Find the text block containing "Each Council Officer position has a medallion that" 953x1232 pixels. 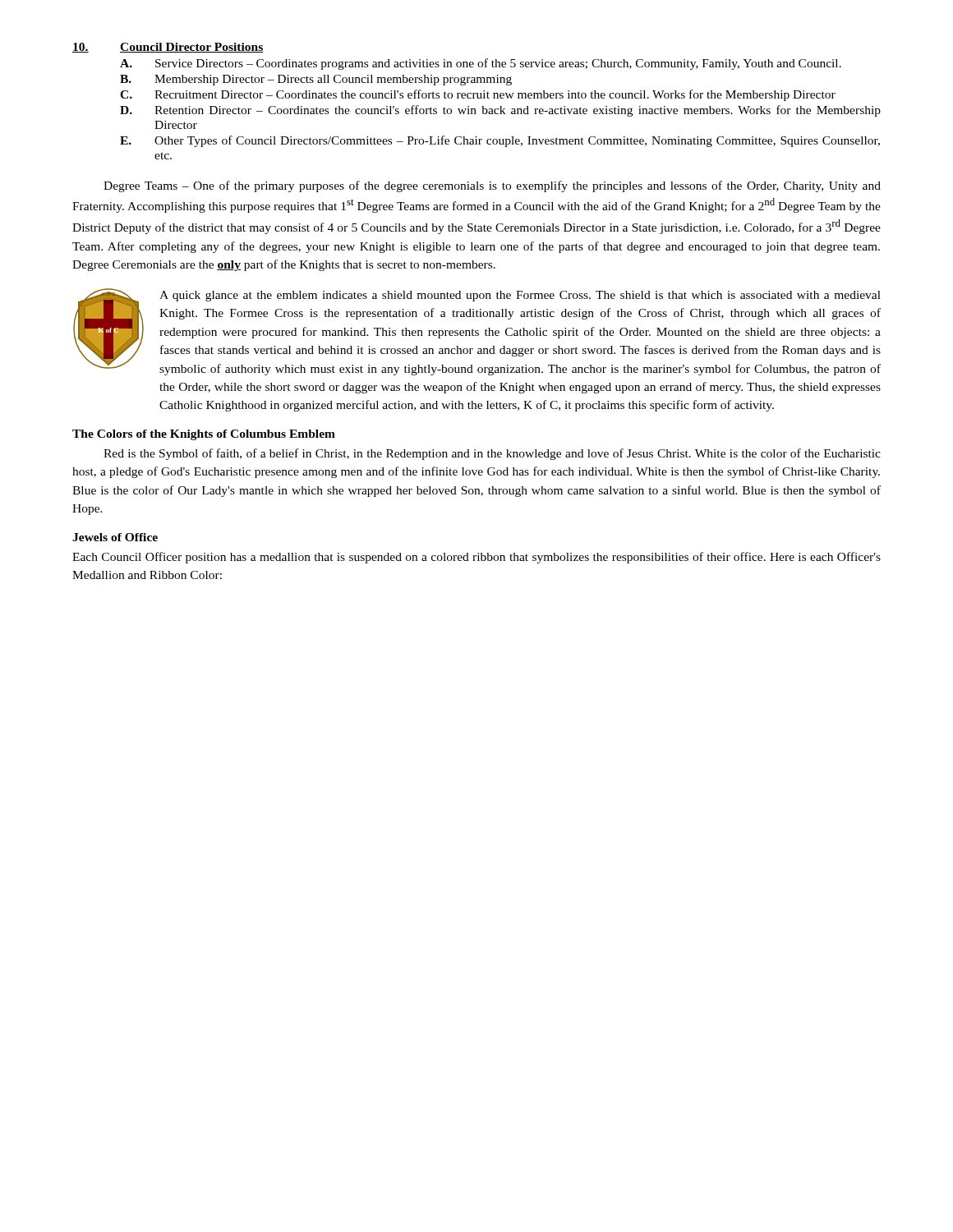476,566
